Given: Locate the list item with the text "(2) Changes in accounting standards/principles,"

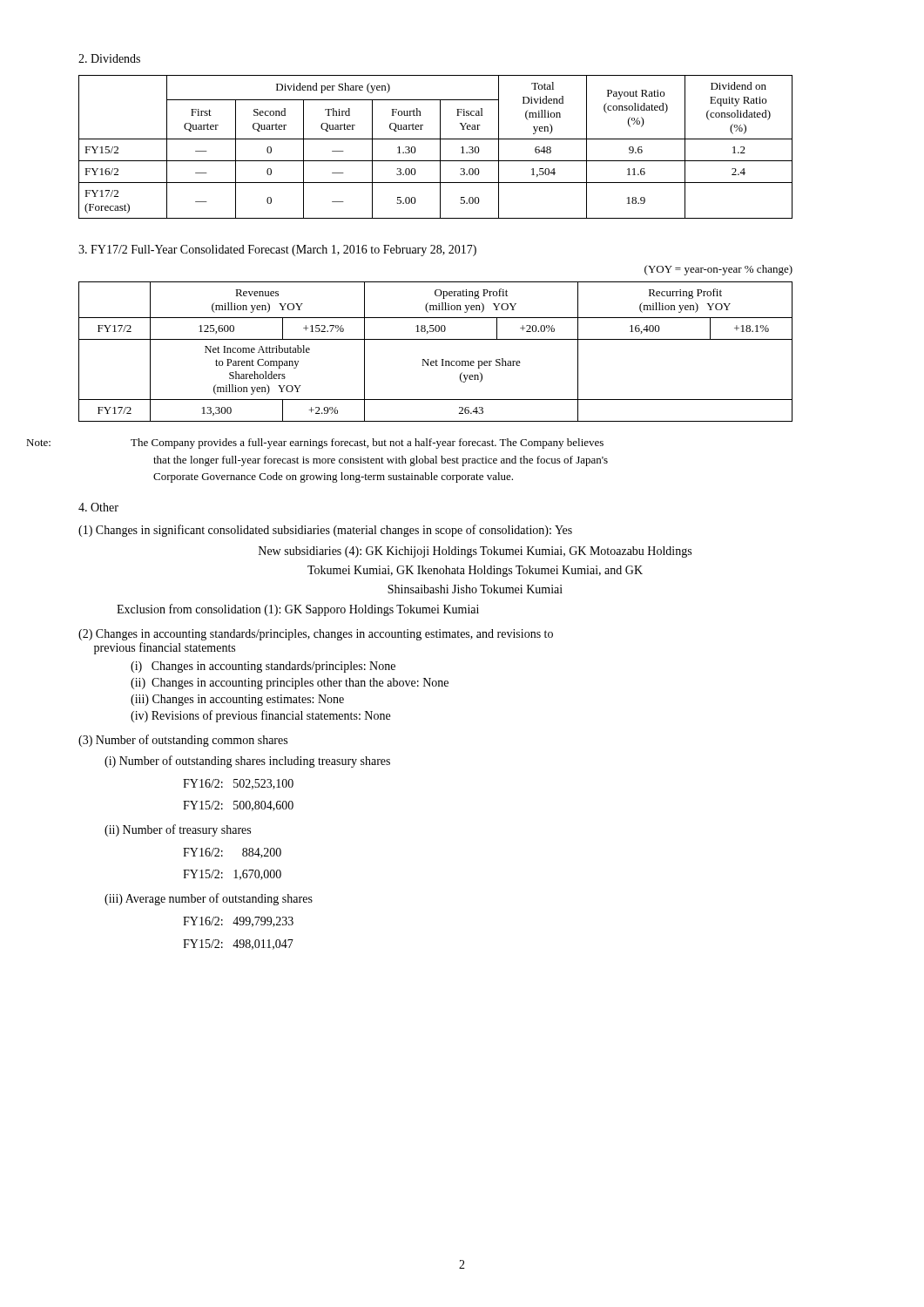Looking at the screenshot, I should click(316, 641).
